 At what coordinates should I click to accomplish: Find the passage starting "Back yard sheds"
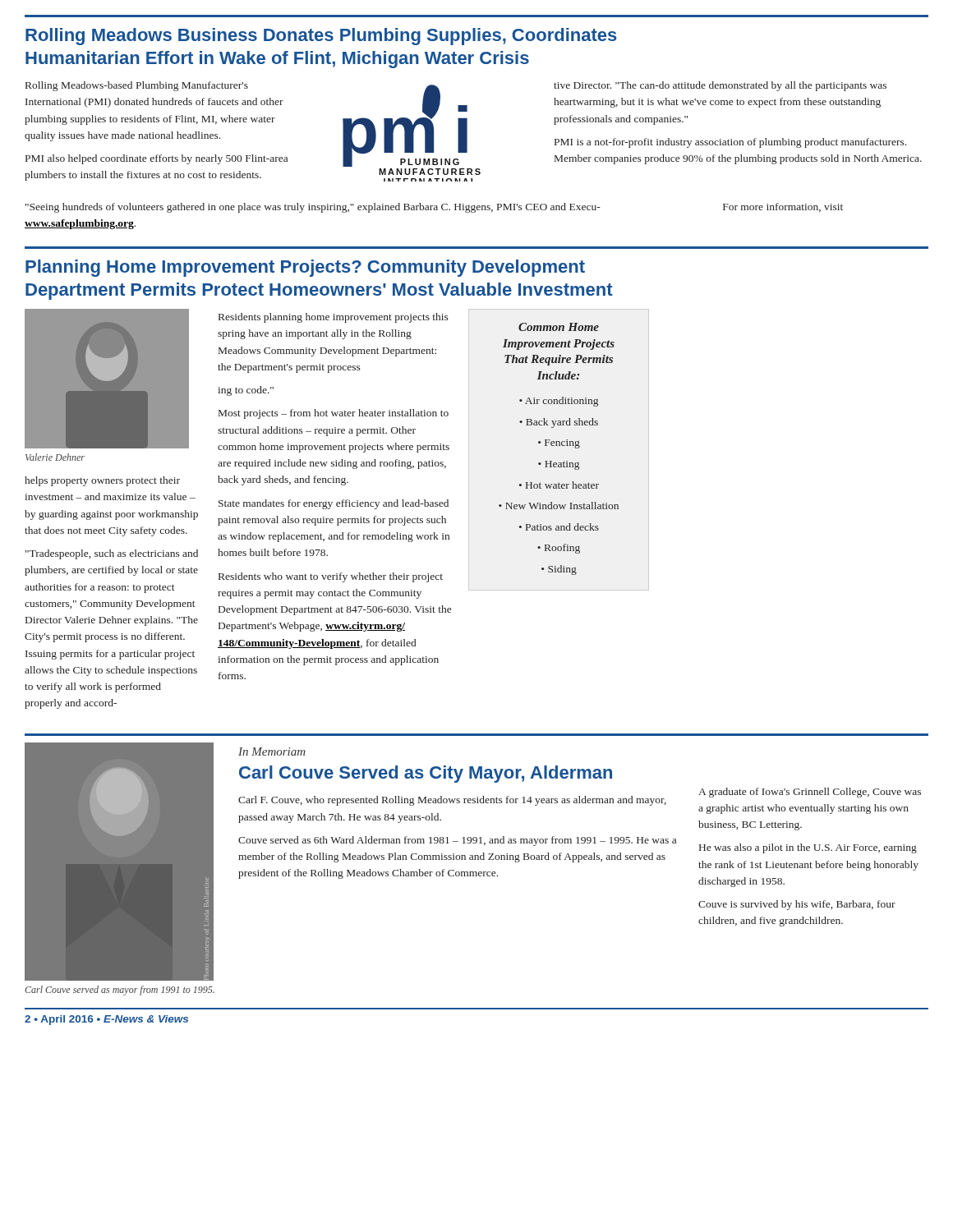[x=562, y=421]
